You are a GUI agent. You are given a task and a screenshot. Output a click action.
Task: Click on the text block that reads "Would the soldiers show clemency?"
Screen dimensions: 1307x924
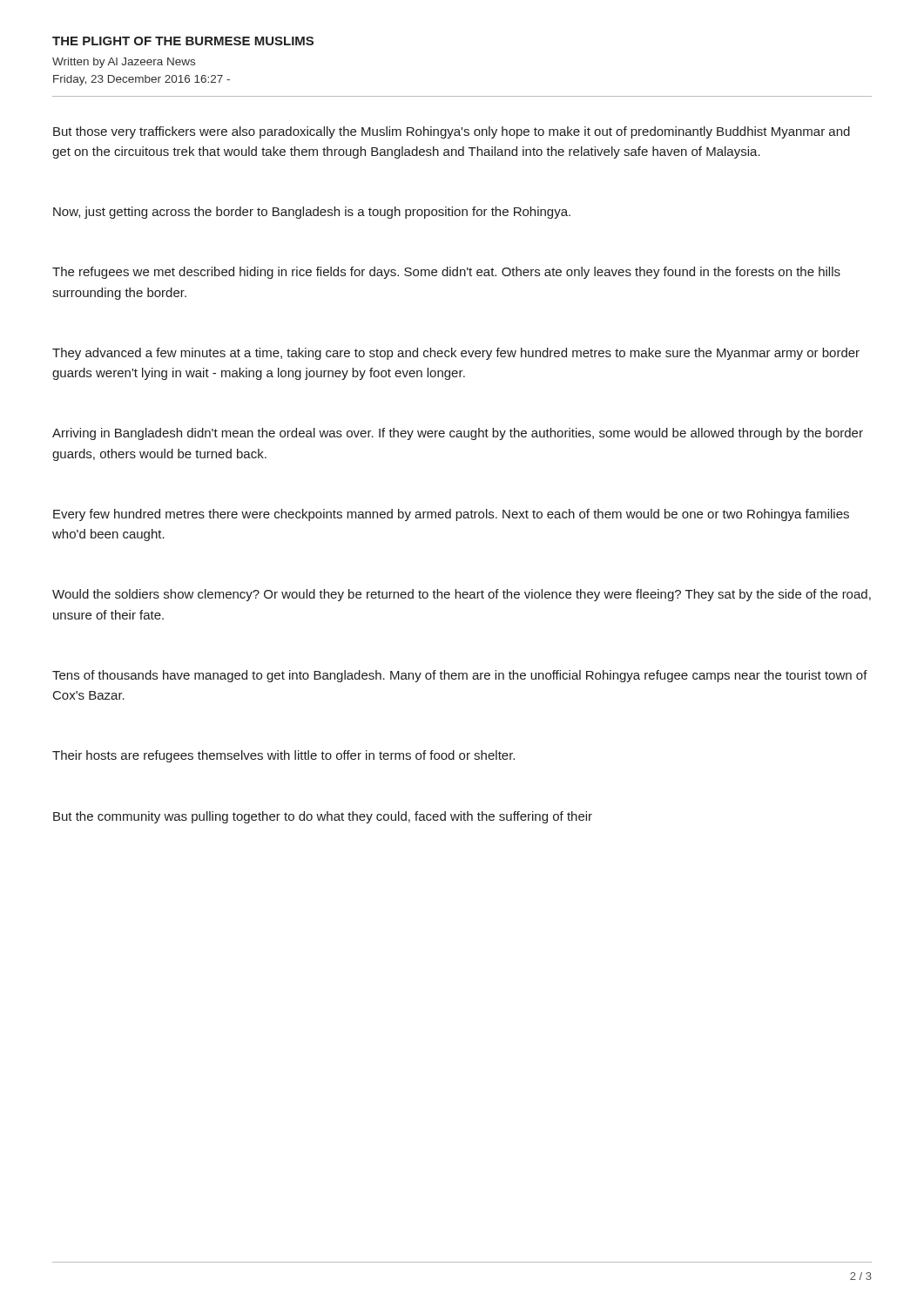coord(462,604)
